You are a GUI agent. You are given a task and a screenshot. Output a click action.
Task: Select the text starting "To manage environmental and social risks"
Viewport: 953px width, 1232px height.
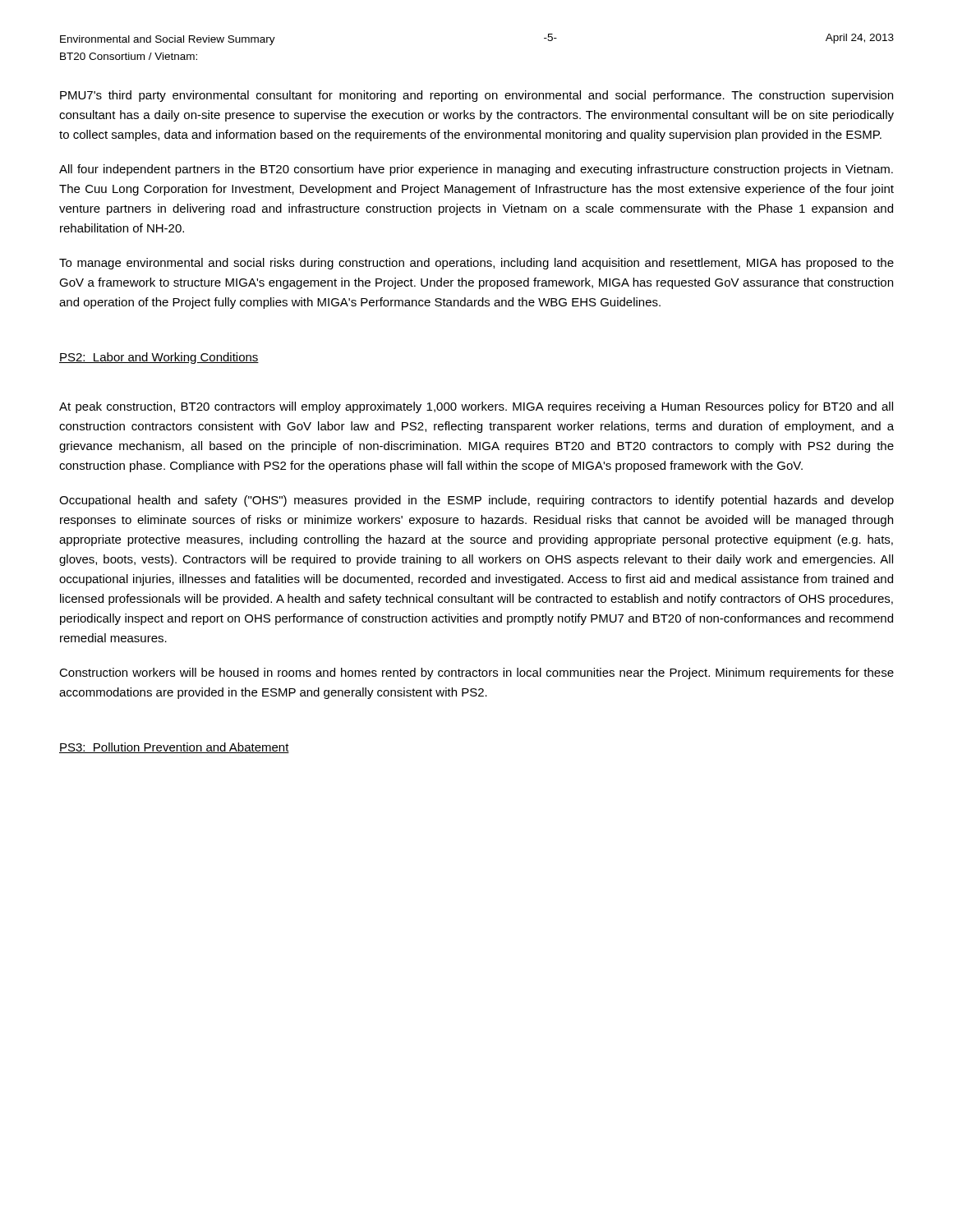point(476,282)
